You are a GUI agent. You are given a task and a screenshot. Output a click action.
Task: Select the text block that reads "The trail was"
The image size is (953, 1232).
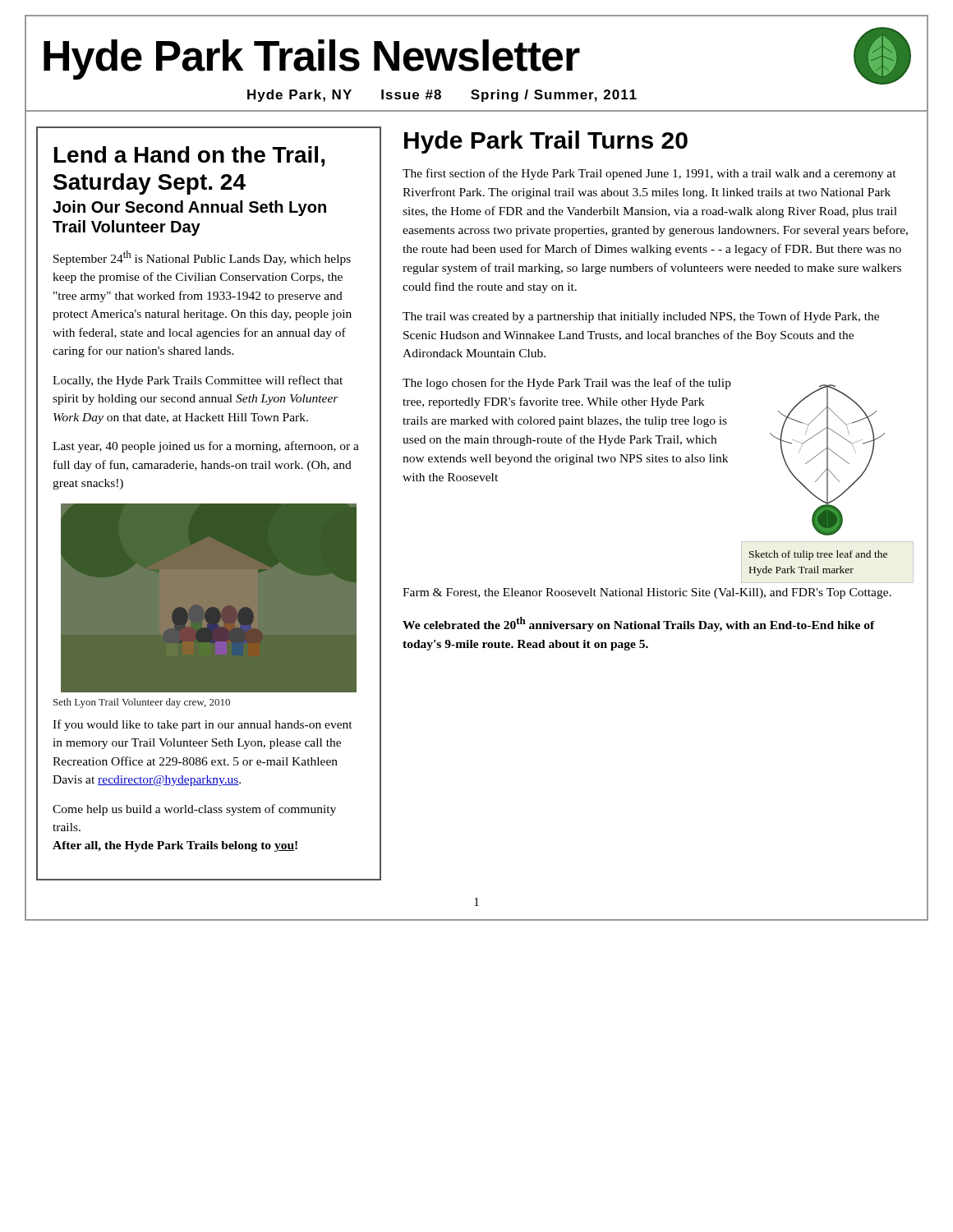point(641,334)
